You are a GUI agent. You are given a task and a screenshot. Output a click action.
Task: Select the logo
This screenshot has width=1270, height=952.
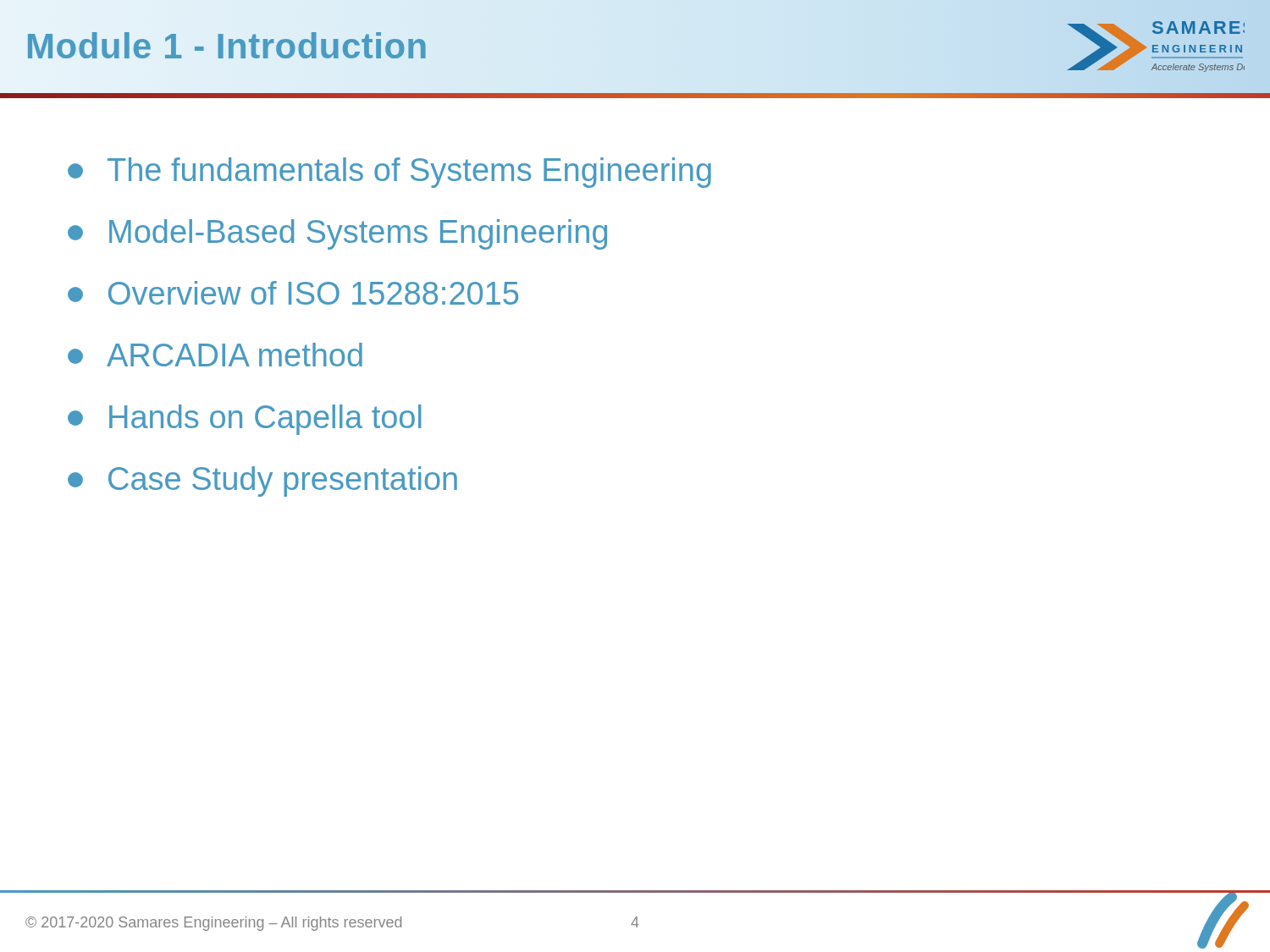click(x=1151, y=49)
